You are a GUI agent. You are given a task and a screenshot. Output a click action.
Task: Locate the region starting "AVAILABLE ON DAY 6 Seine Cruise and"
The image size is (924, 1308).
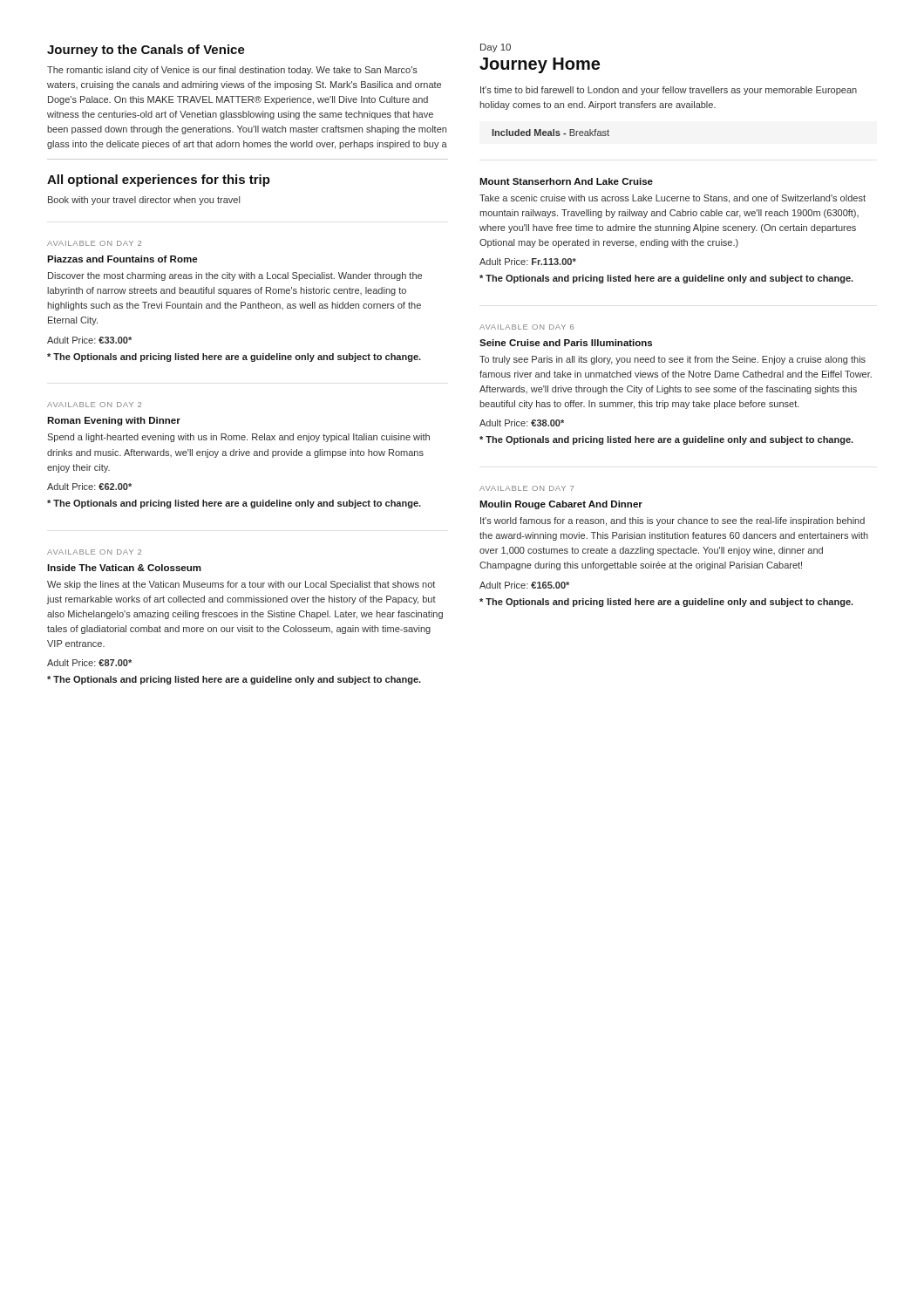(x=678, y=385)
